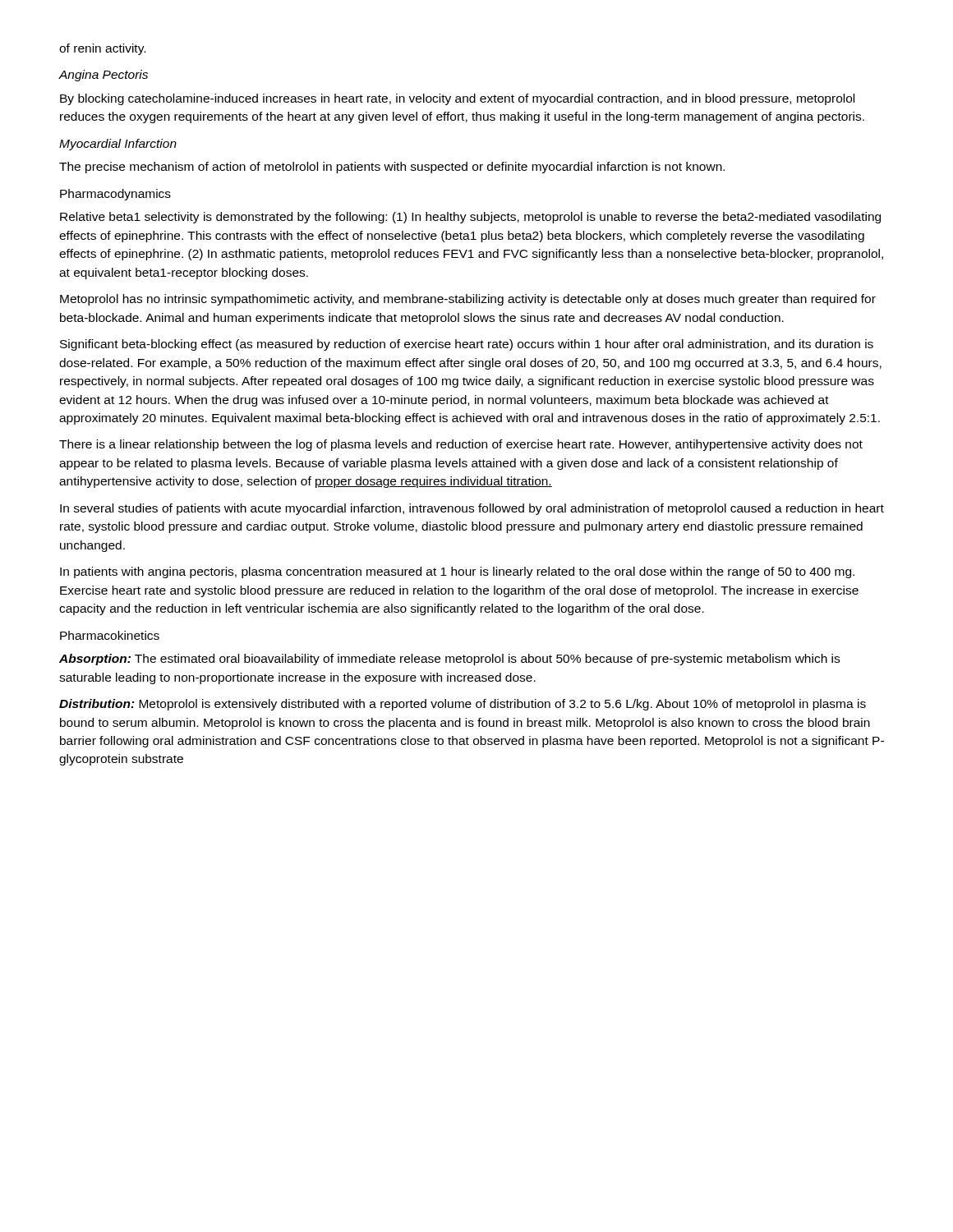
Task: Point to the region starting "Distribution: Metoprolol is extensively"
Action: coord(476,732)
